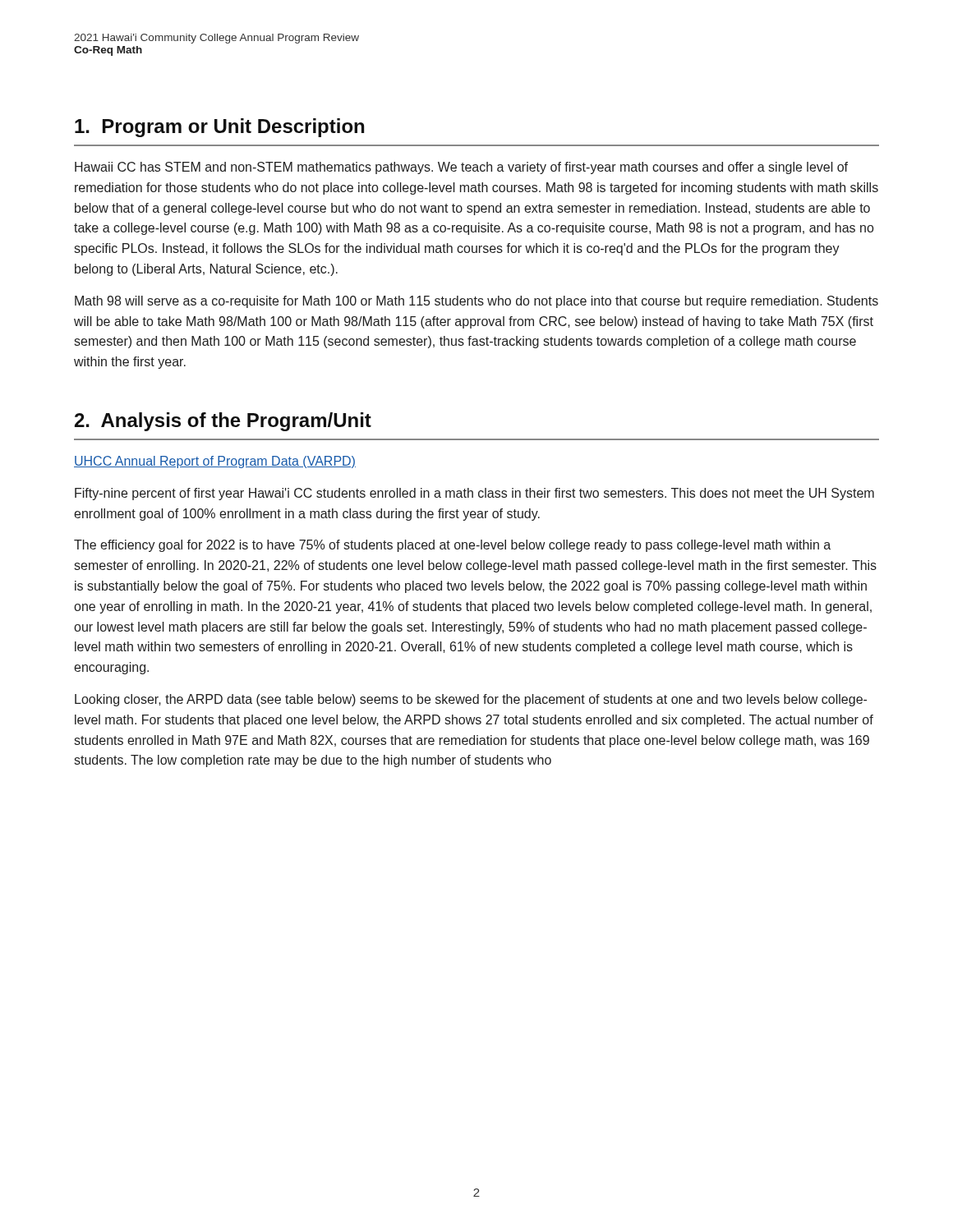
Task: Click on the block starting "Looking closer, the ARPD data (see table"
Action: (x=476, y=731)
